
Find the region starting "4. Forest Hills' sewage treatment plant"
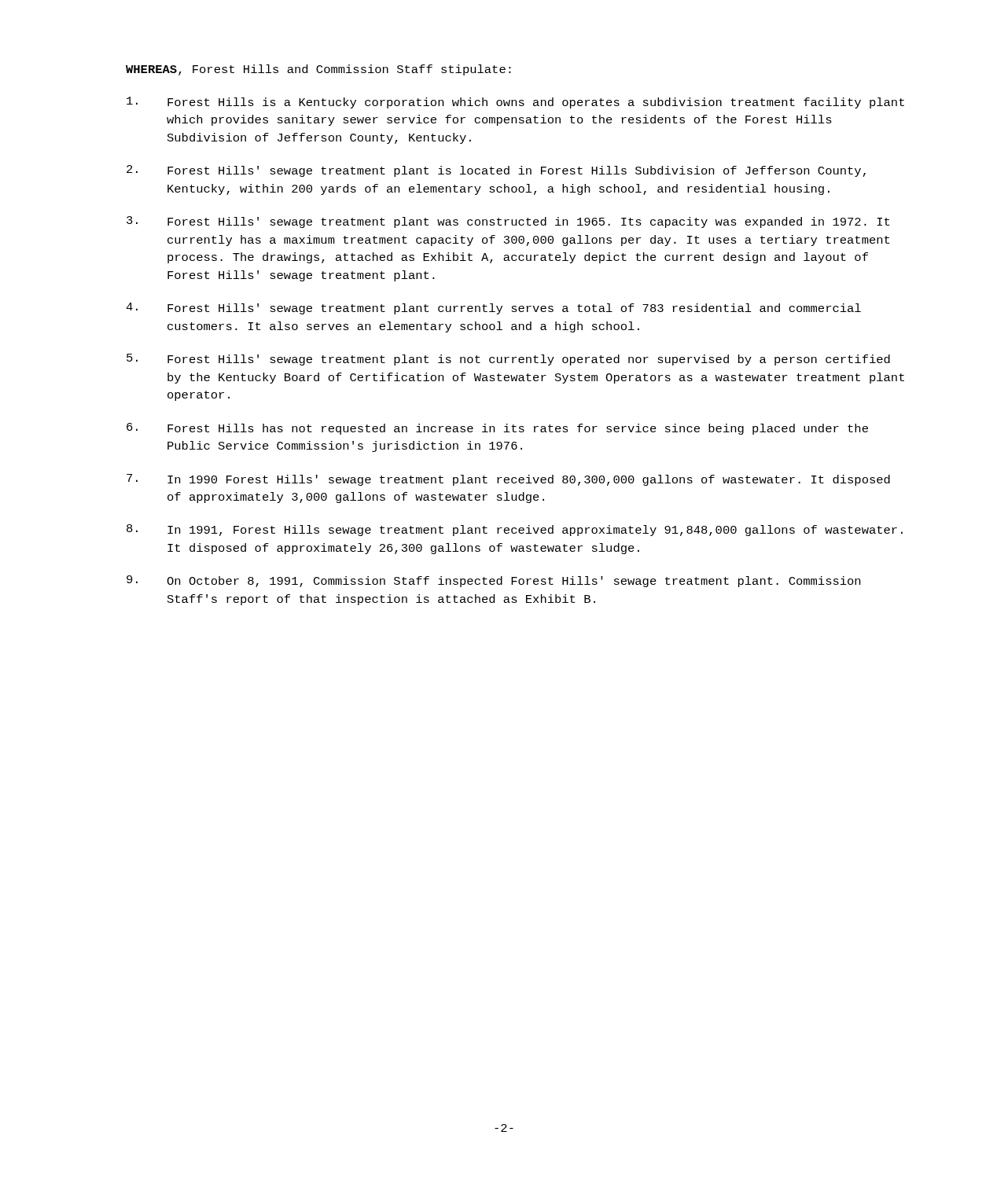[516, 318]
